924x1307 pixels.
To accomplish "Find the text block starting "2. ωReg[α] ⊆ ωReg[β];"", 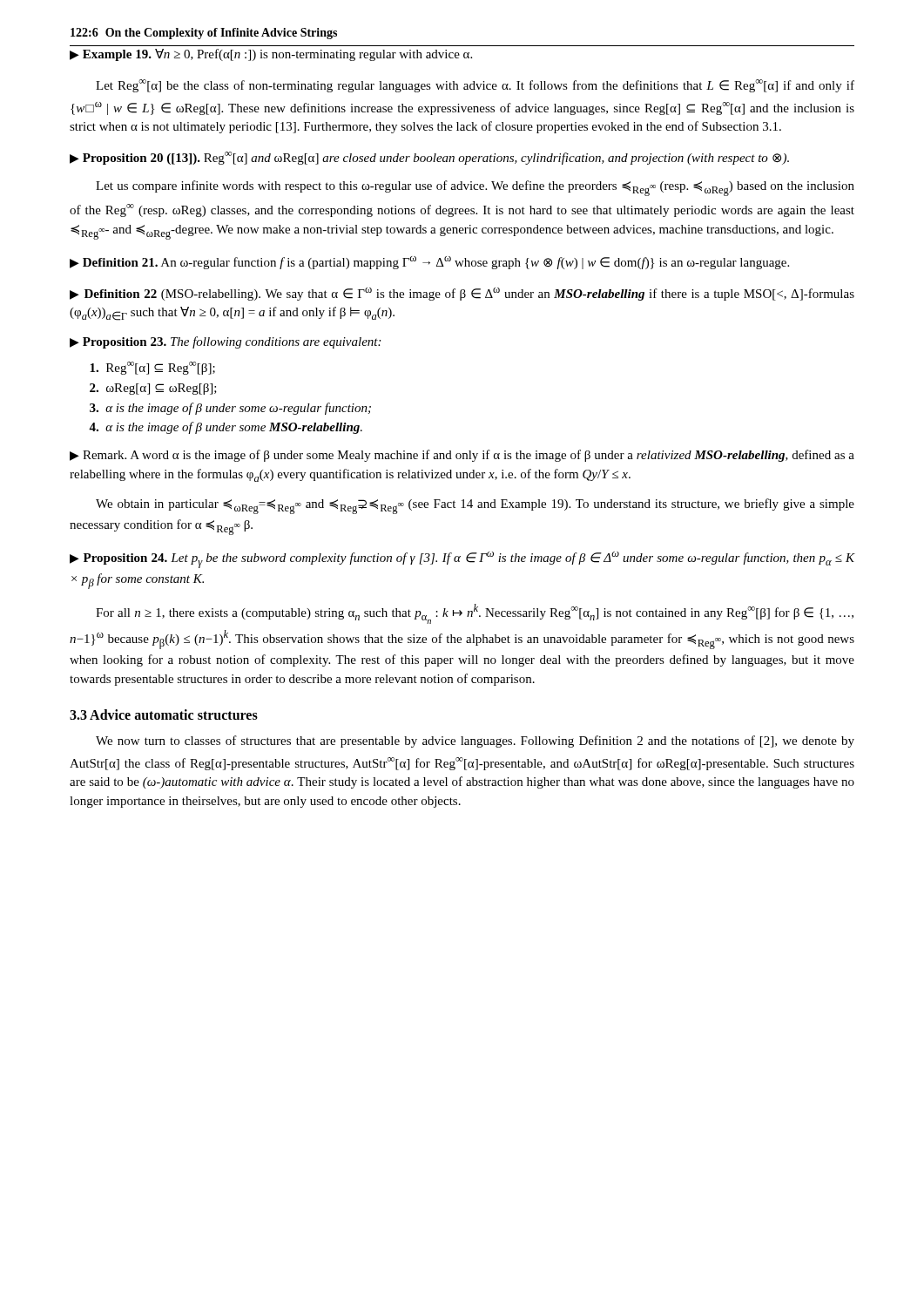I will tap(153, 388).
